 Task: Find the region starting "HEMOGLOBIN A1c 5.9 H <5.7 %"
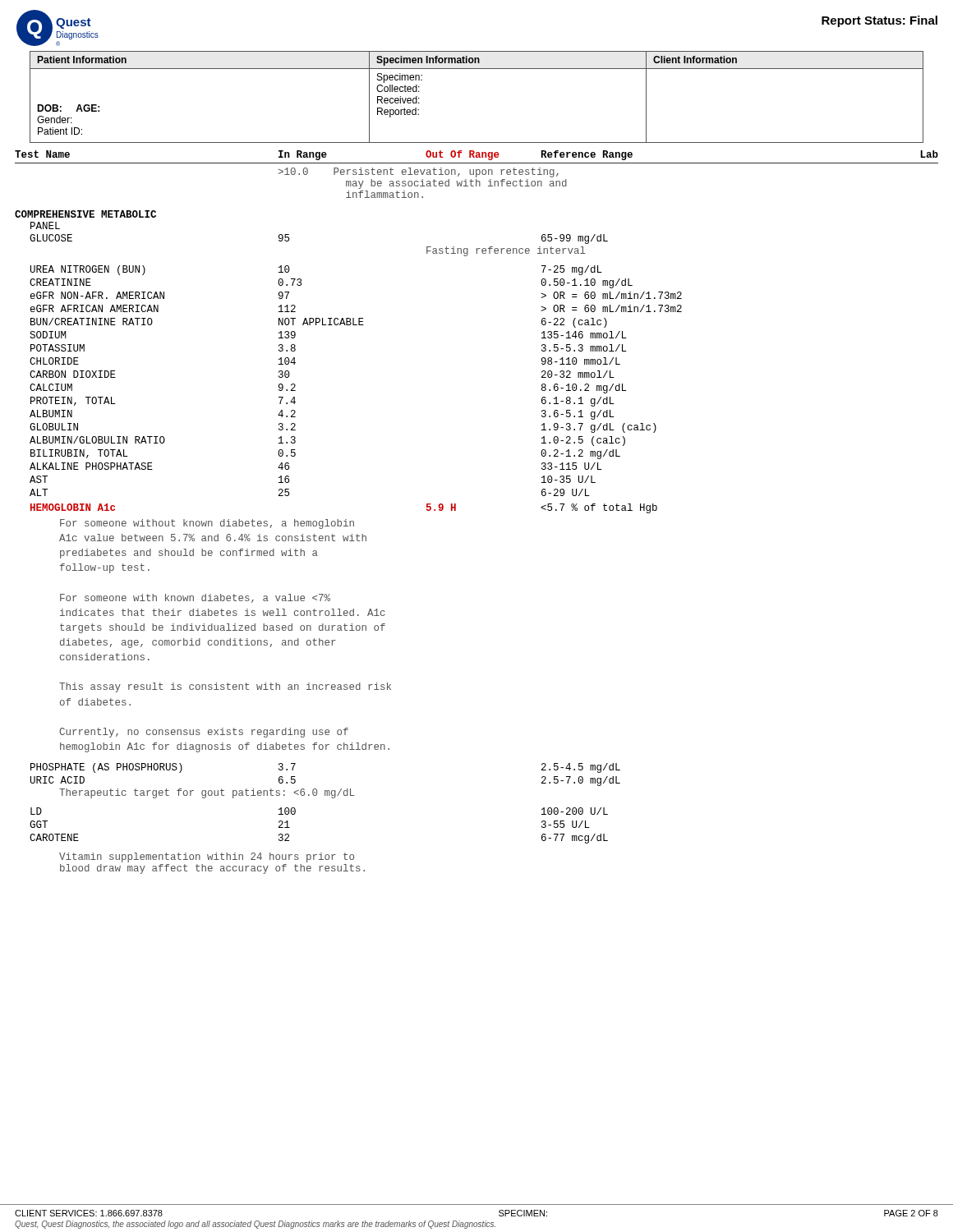tap(76, 508)
